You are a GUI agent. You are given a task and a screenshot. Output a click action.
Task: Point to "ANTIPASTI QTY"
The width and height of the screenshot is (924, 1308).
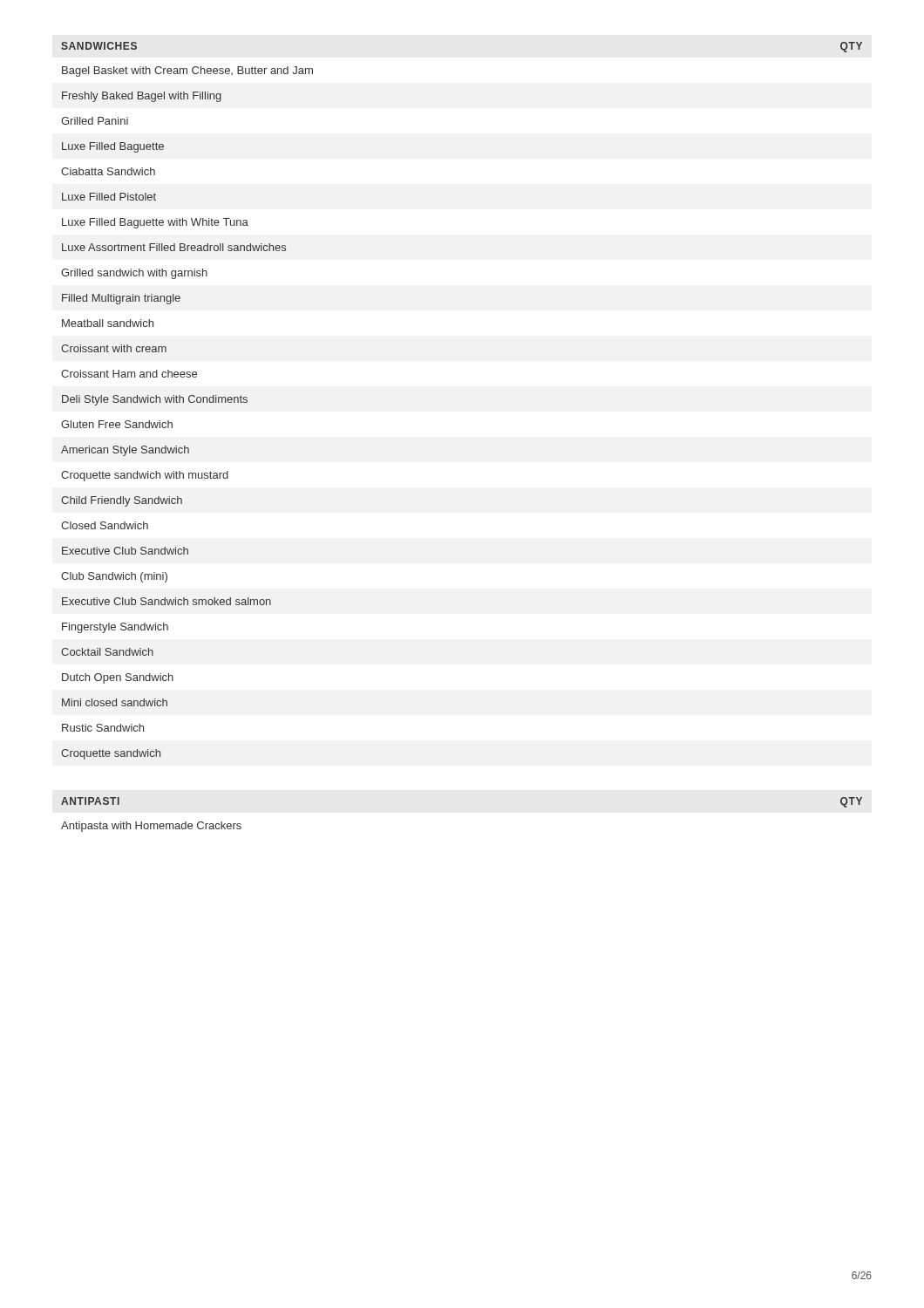coord(95,802)
